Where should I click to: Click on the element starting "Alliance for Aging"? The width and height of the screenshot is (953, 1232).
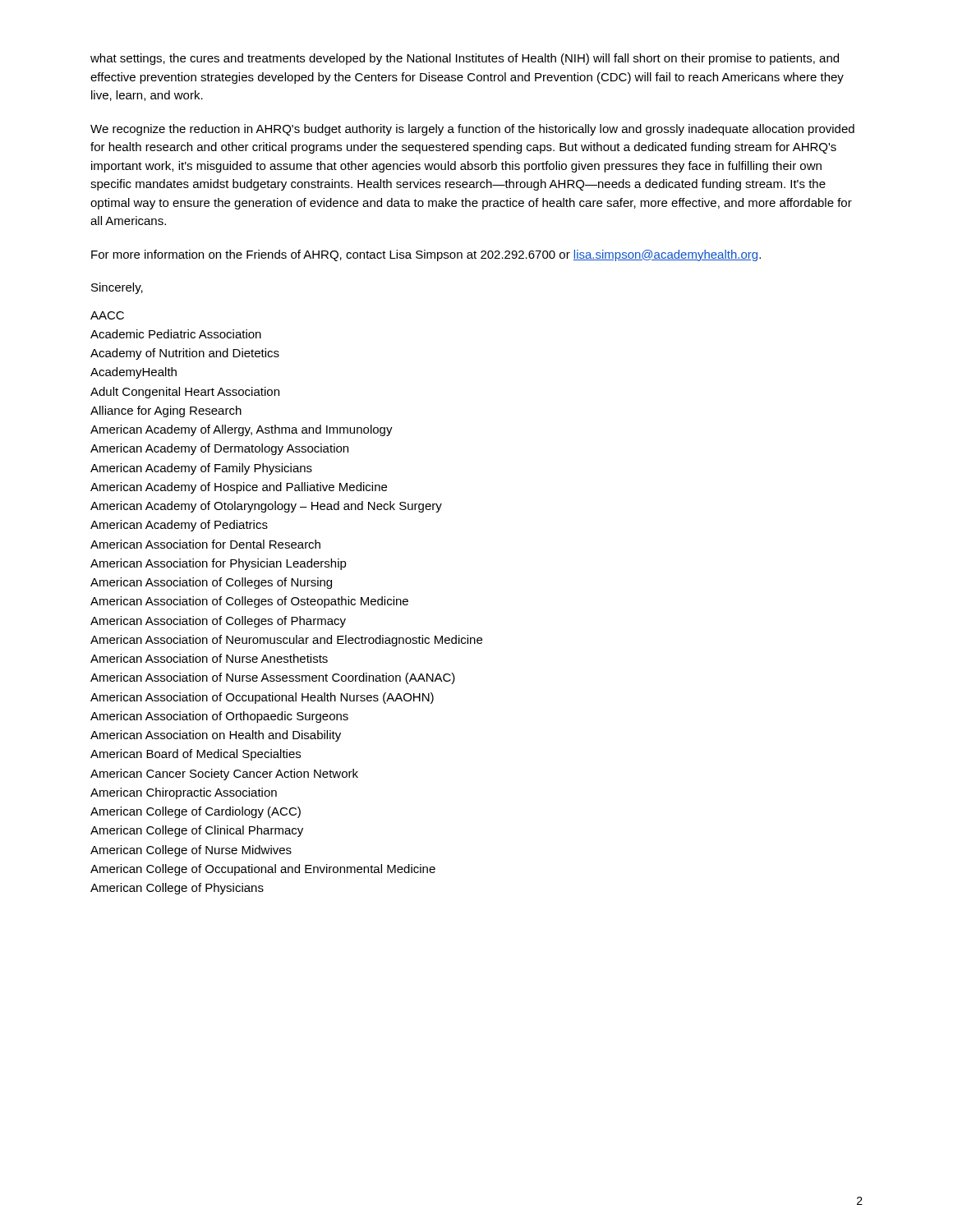coord(166,410)
